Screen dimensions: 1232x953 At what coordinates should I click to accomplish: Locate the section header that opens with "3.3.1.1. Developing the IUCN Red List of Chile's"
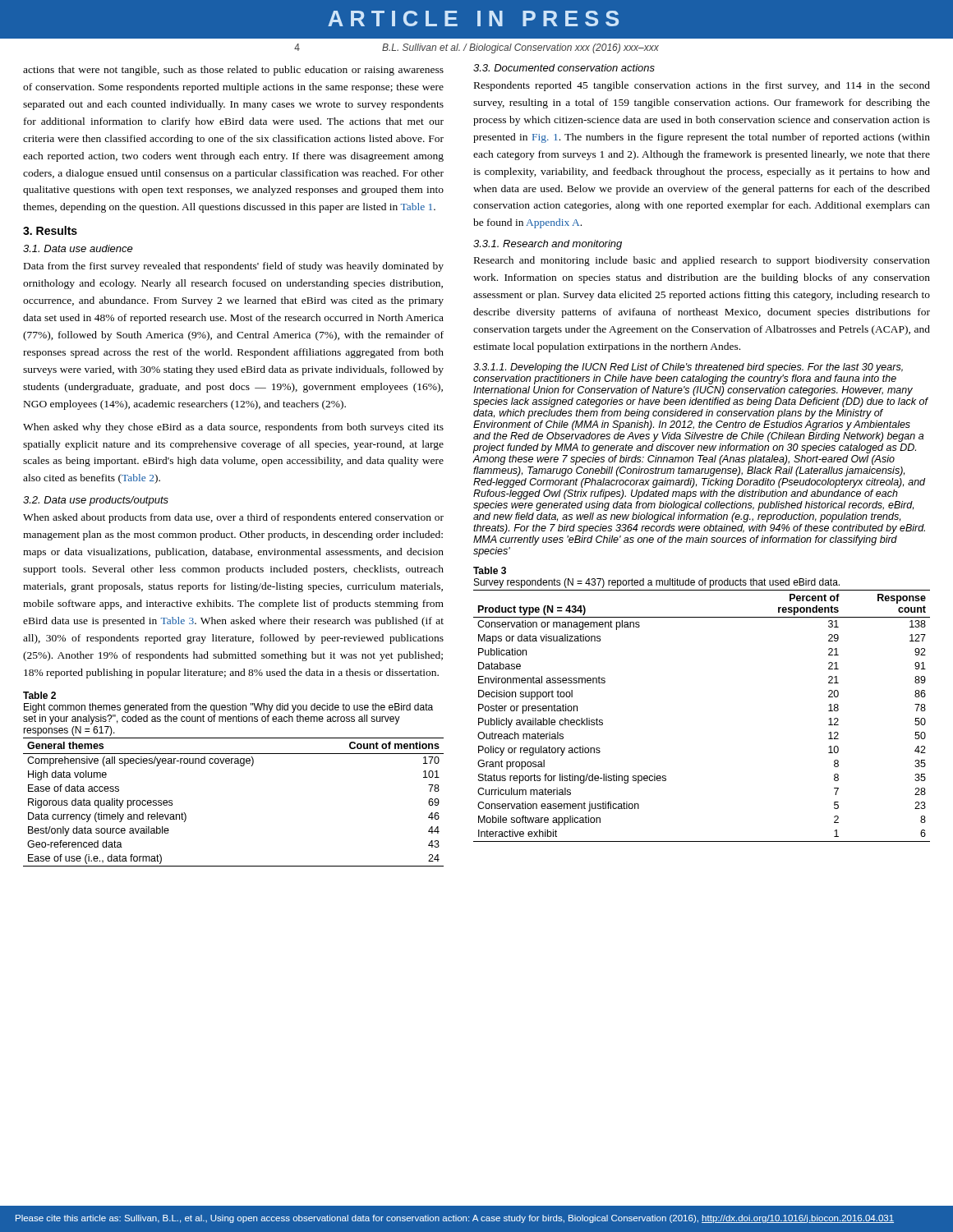[700, 459]
